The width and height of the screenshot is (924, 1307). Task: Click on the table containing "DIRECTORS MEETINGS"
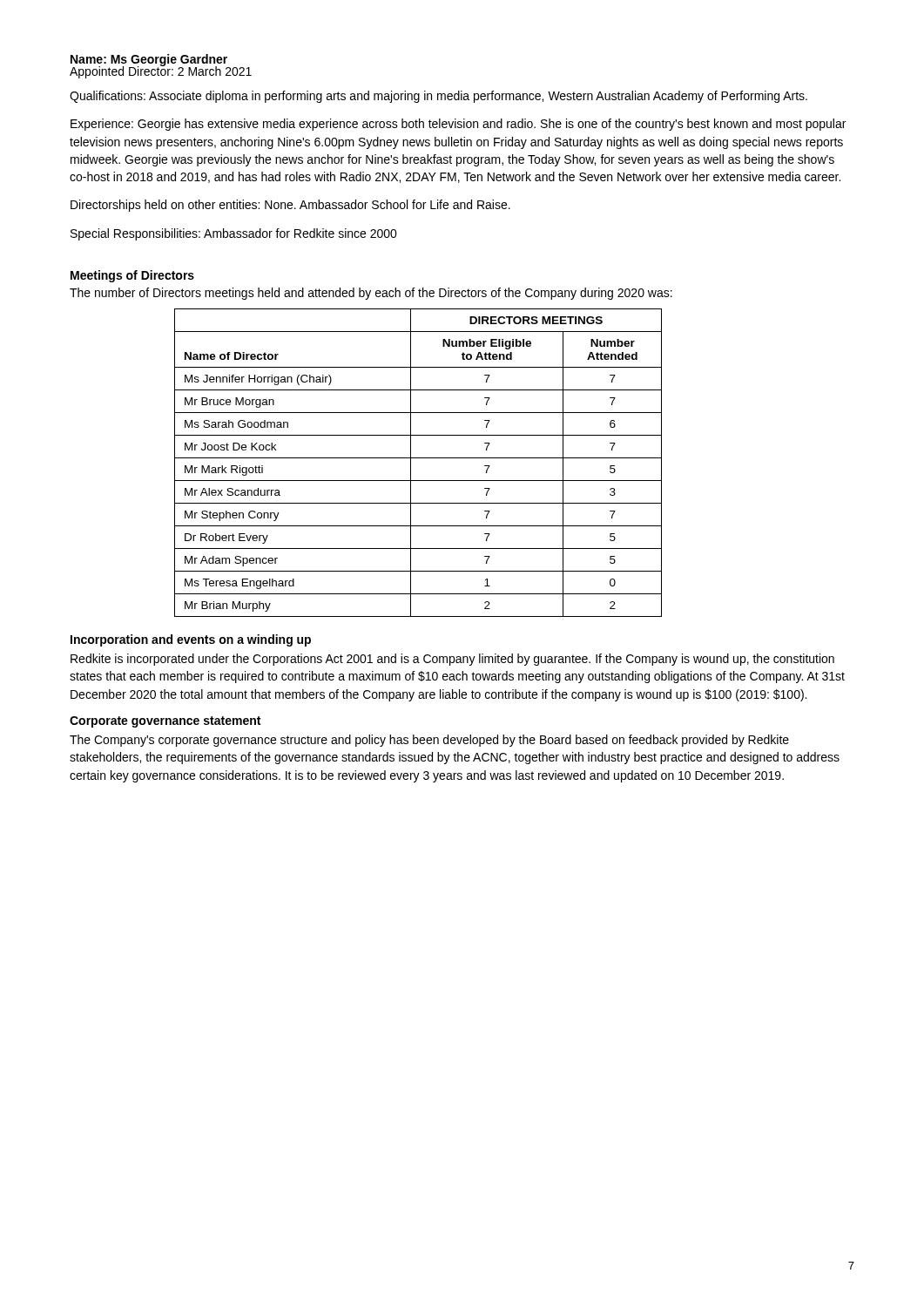tap(462, 463)
